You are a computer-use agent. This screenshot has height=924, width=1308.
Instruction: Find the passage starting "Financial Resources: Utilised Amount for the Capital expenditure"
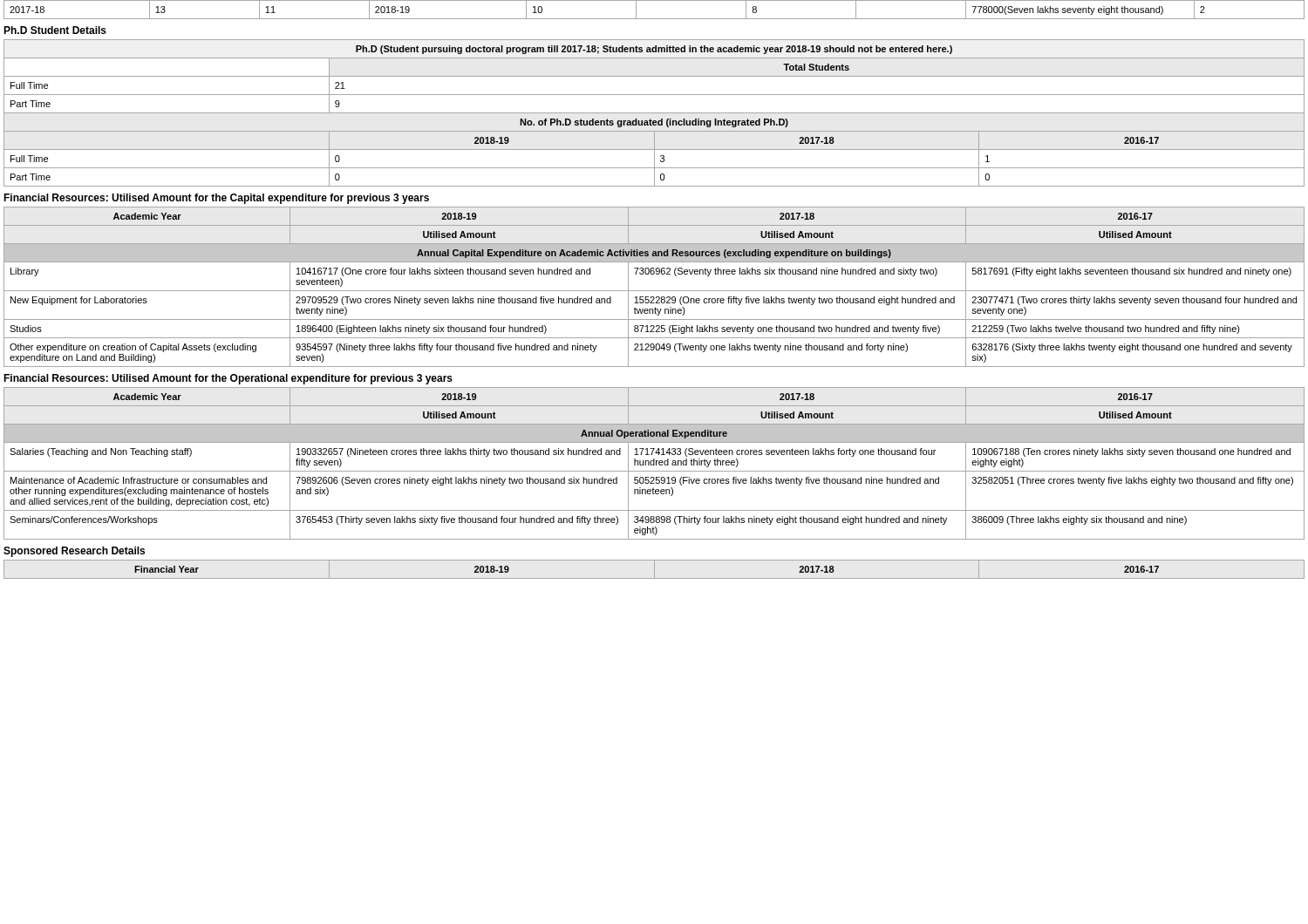coord(216,198)
